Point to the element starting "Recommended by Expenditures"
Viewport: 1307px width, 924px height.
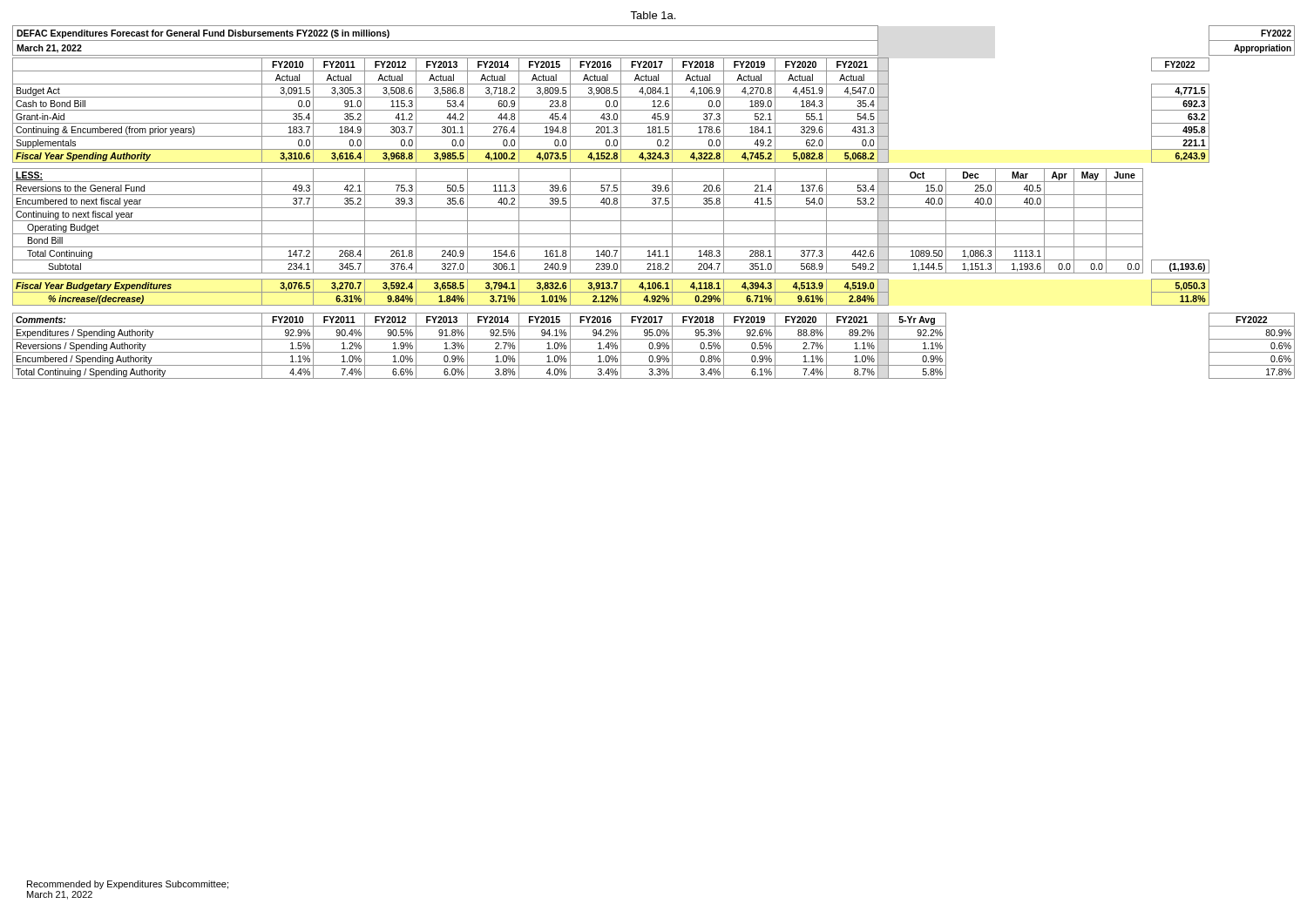pyautogui.click(x=128, y=889)
